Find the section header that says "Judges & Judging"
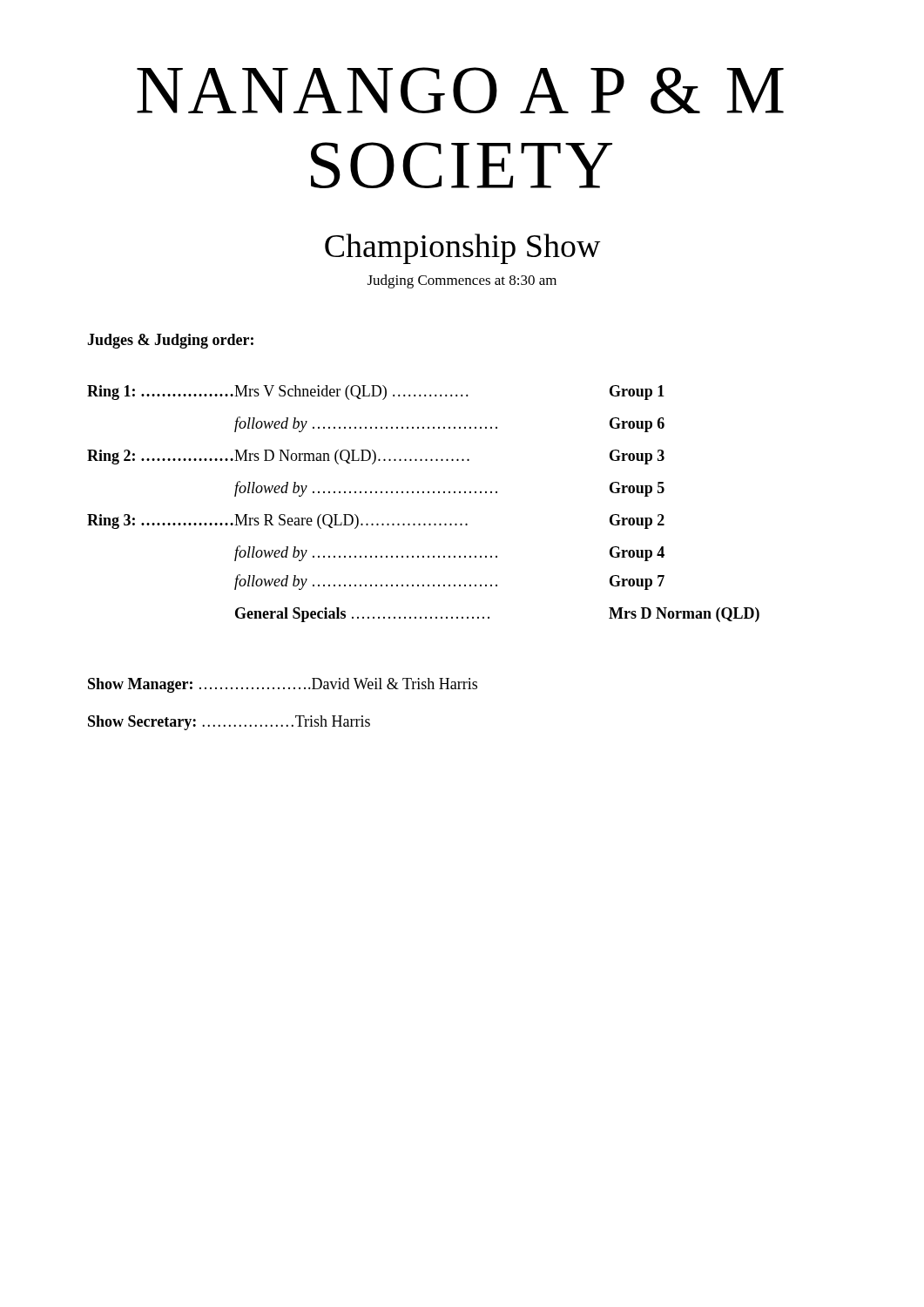Image resolution: width=924 pixels, height=1307 pixels. point(171,339)
